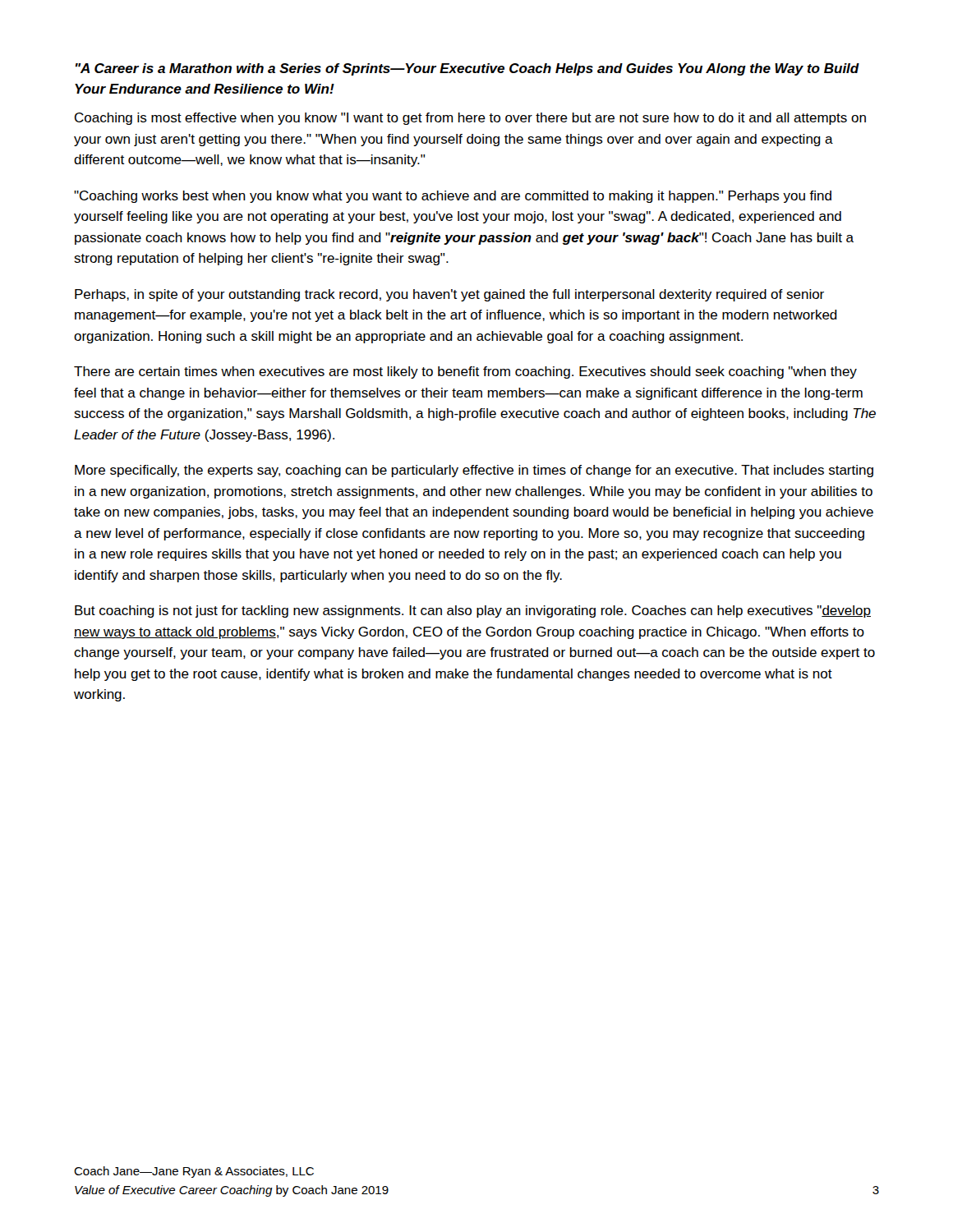Where is the passage that starts "But coaching is not just for"?
This screenshot has height=1232, width=953.
pyautogui.click(x=475, y=653)
